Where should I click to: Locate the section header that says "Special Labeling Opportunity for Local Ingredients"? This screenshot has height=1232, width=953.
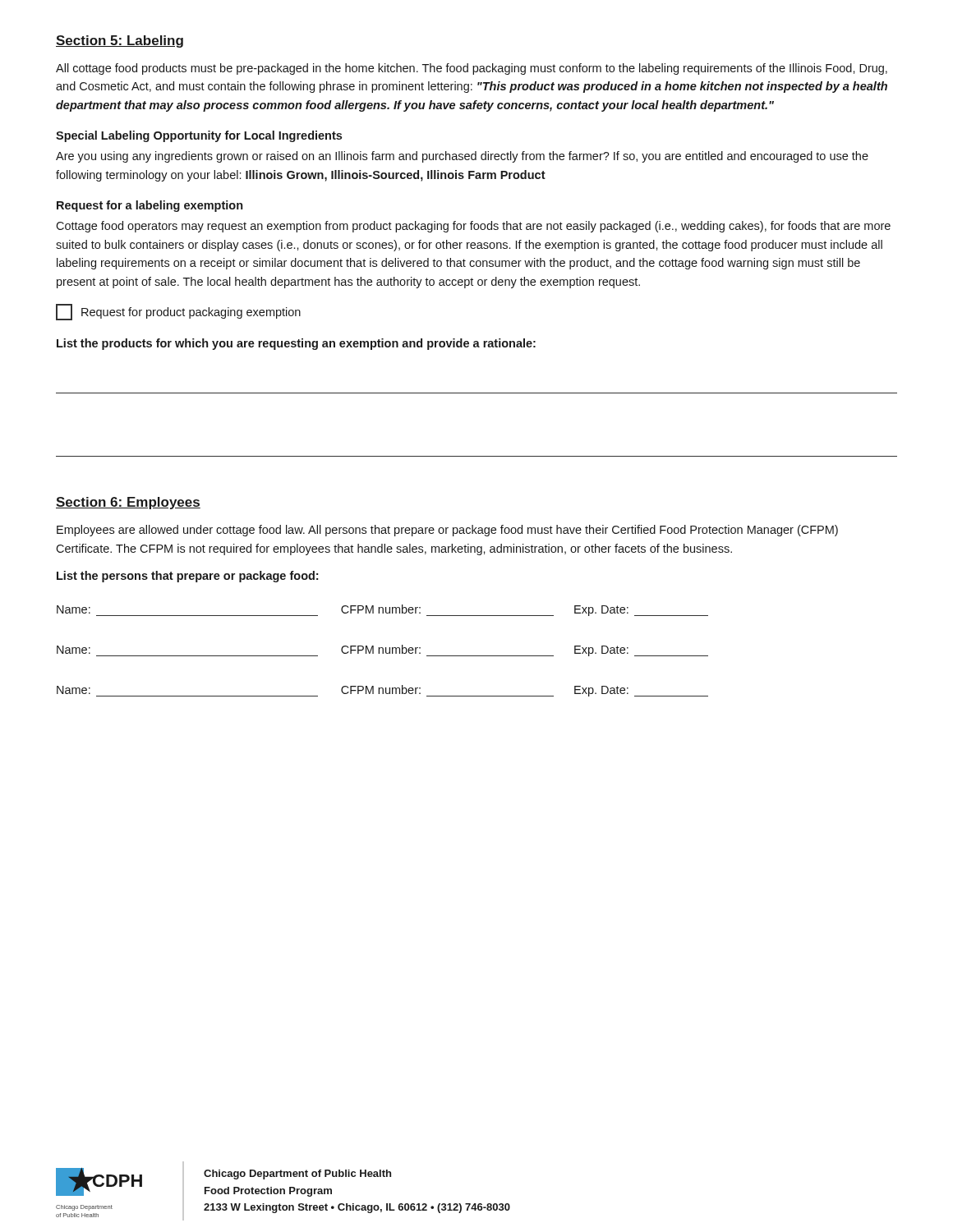click(x=199, y=136)
